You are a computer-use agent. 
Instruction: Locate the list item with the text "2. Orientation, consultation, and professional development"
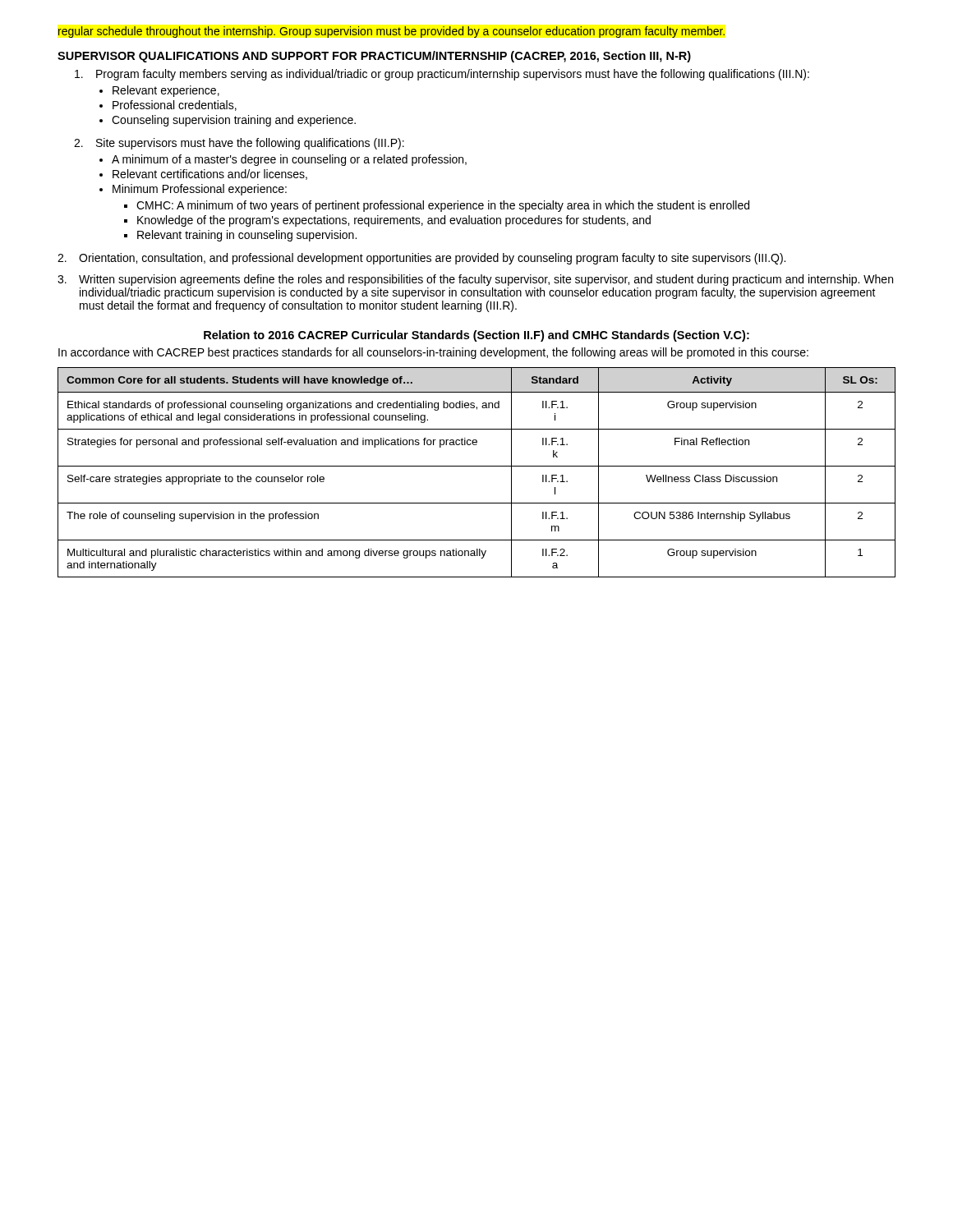click(422, 258)
